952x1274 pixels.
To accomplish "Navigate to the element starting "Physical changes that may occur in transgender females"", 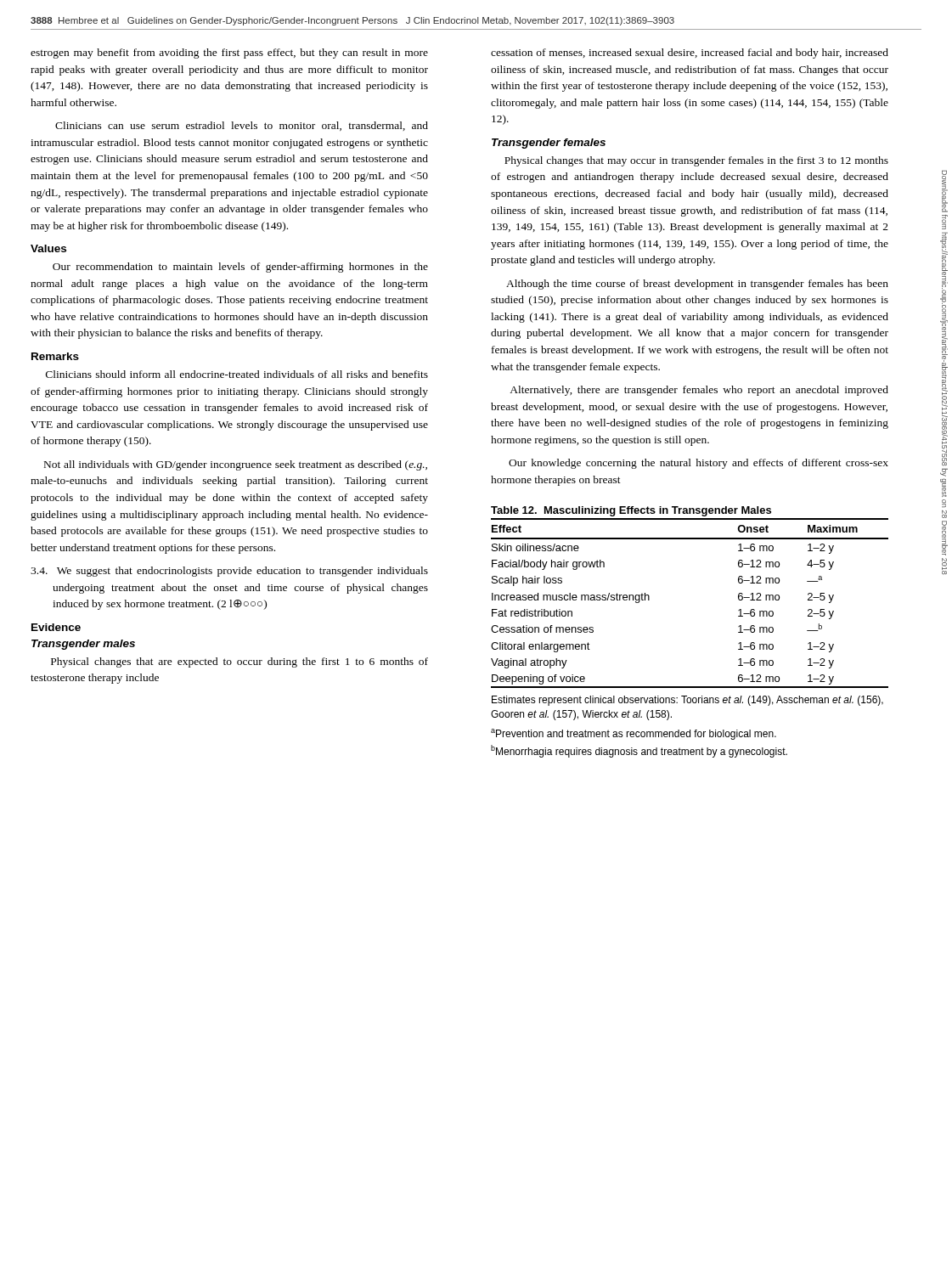I will (x=690, y=210).
